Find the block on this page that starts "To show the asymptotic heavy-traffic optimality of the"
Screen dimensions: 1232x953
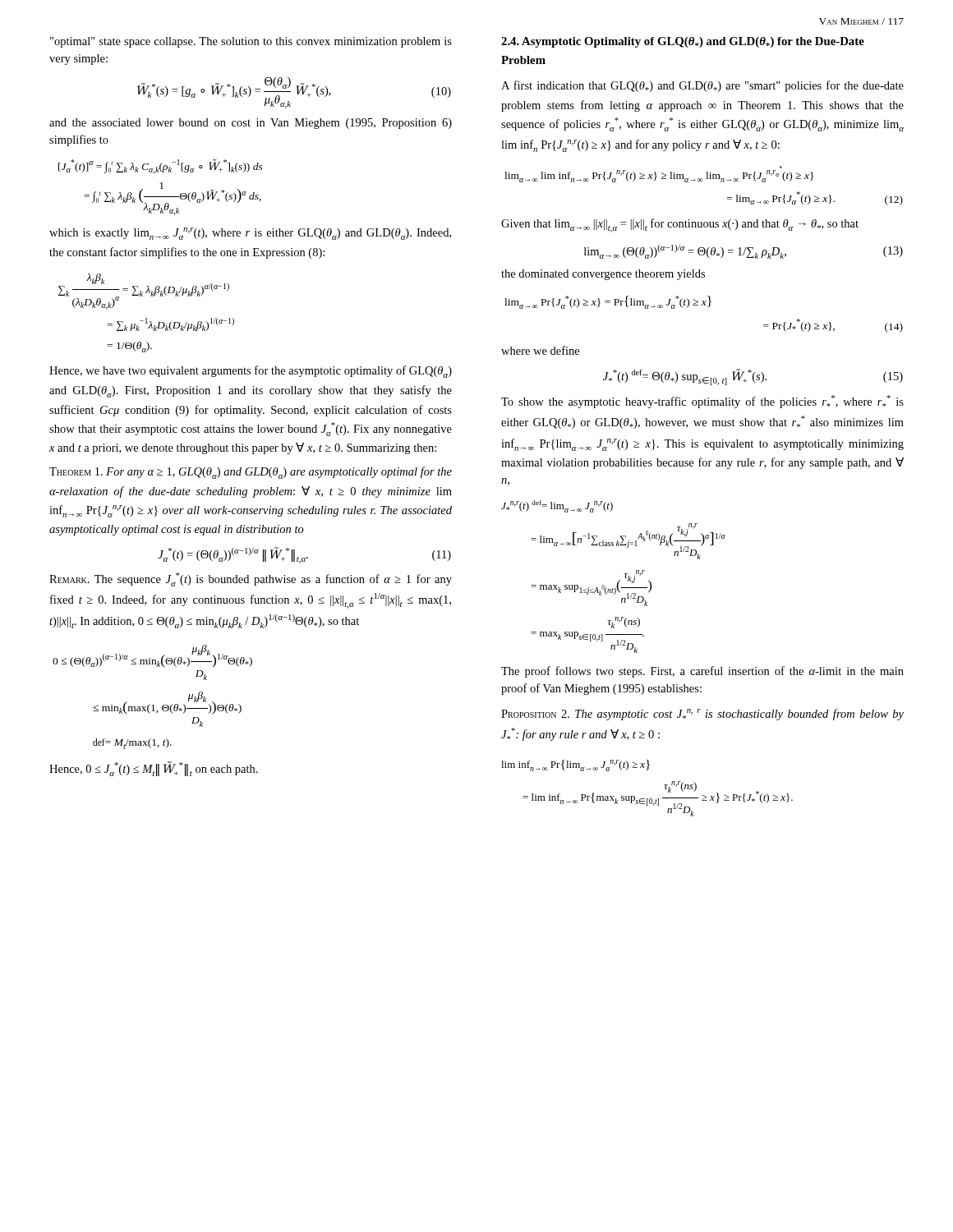702,439
